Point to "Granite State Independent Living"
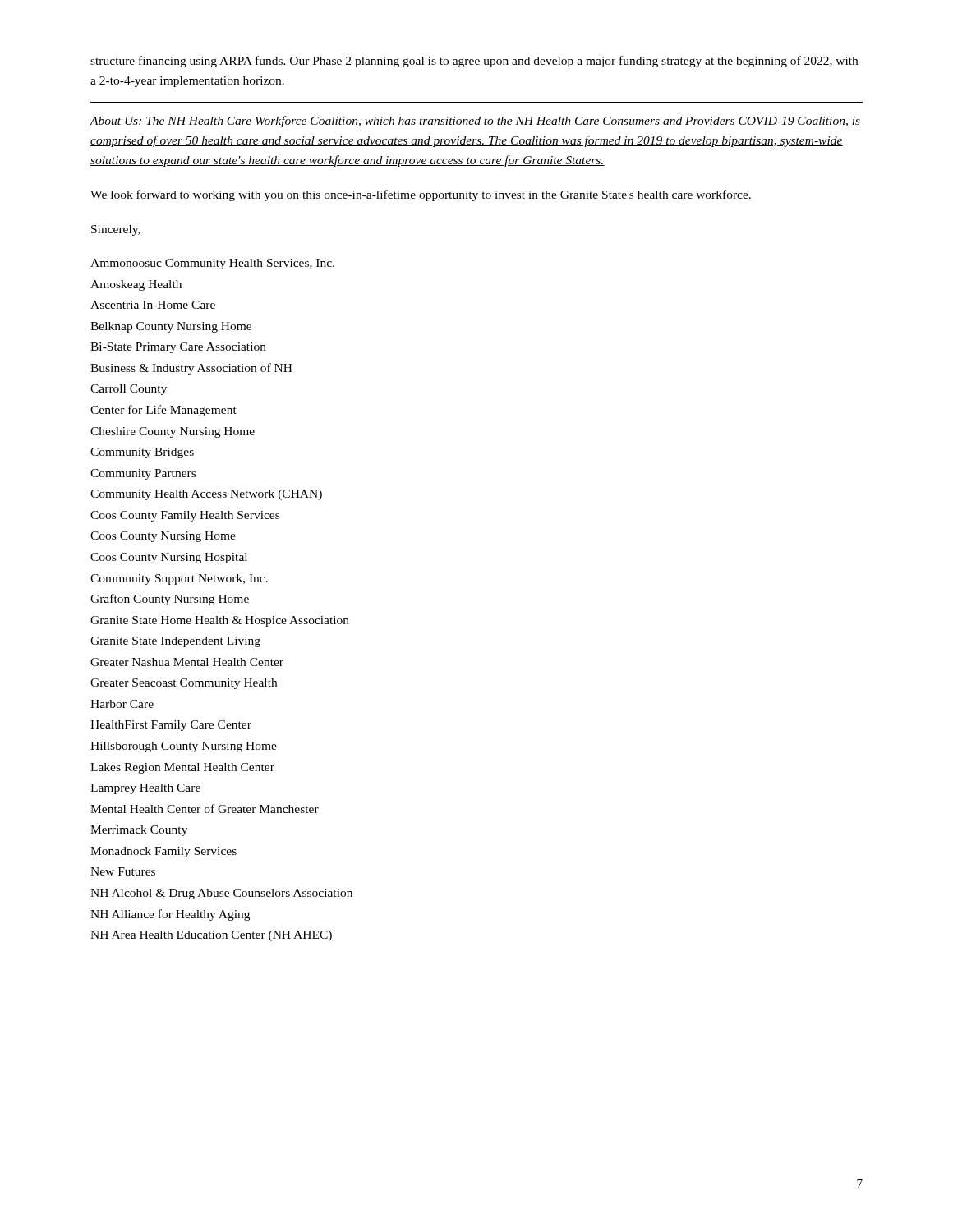953x1232 pixels. (175, 640)
